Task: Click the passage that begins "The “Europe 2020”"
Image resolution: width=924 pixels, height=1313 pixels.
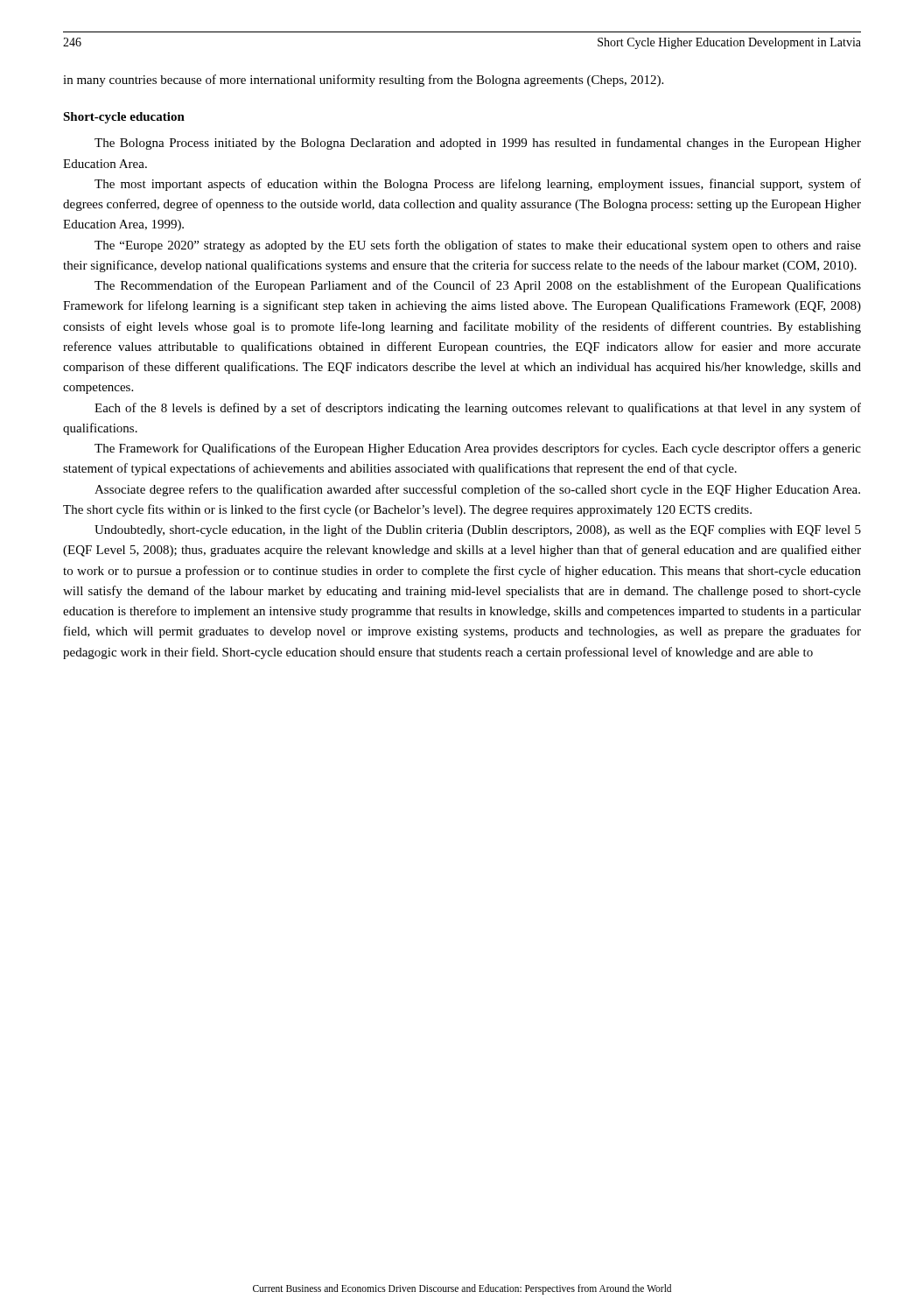Action: tap(462, 255)
